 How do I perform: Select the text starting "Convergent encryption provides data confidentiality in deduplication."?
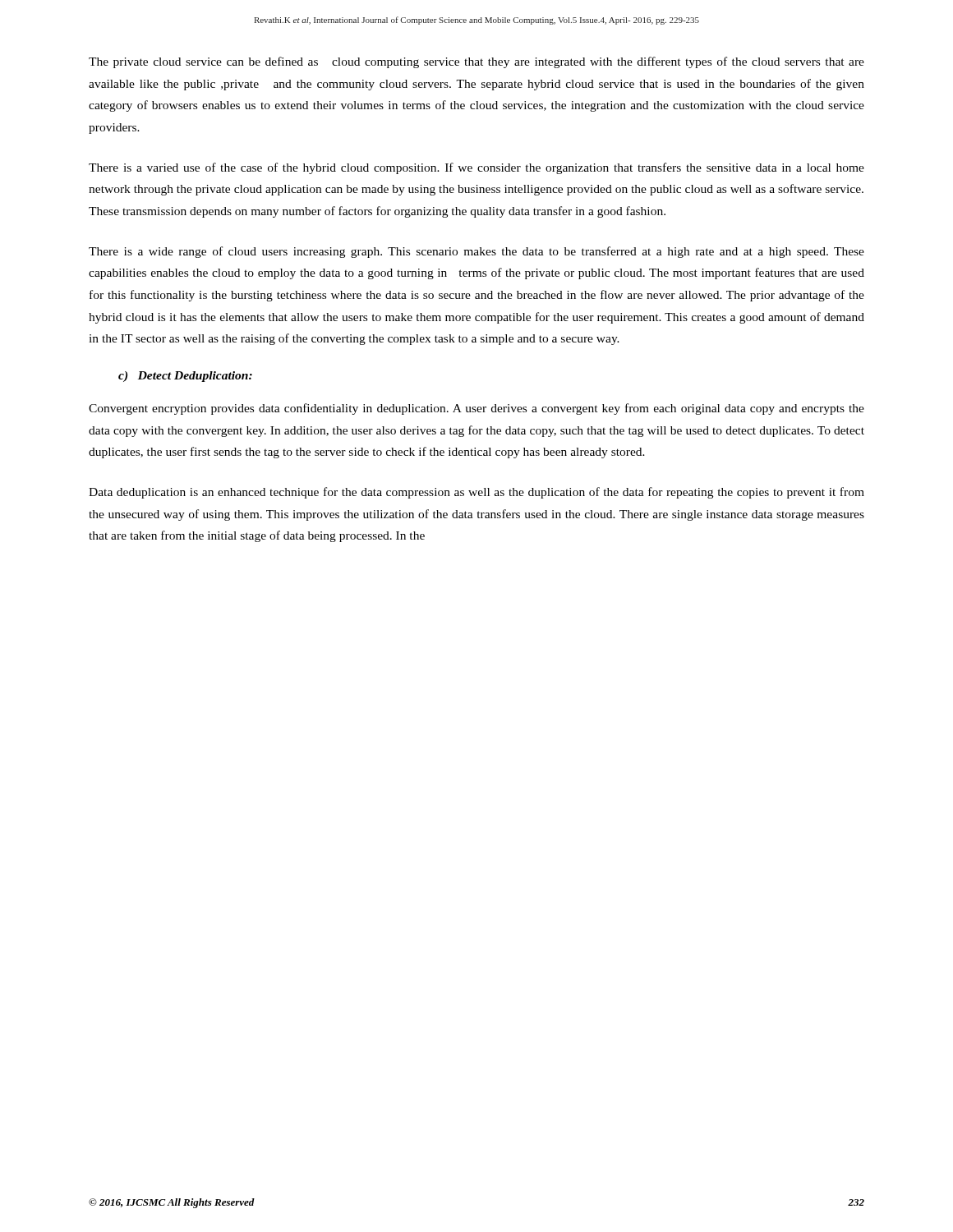pyautogui.click(x=476, y=430)
